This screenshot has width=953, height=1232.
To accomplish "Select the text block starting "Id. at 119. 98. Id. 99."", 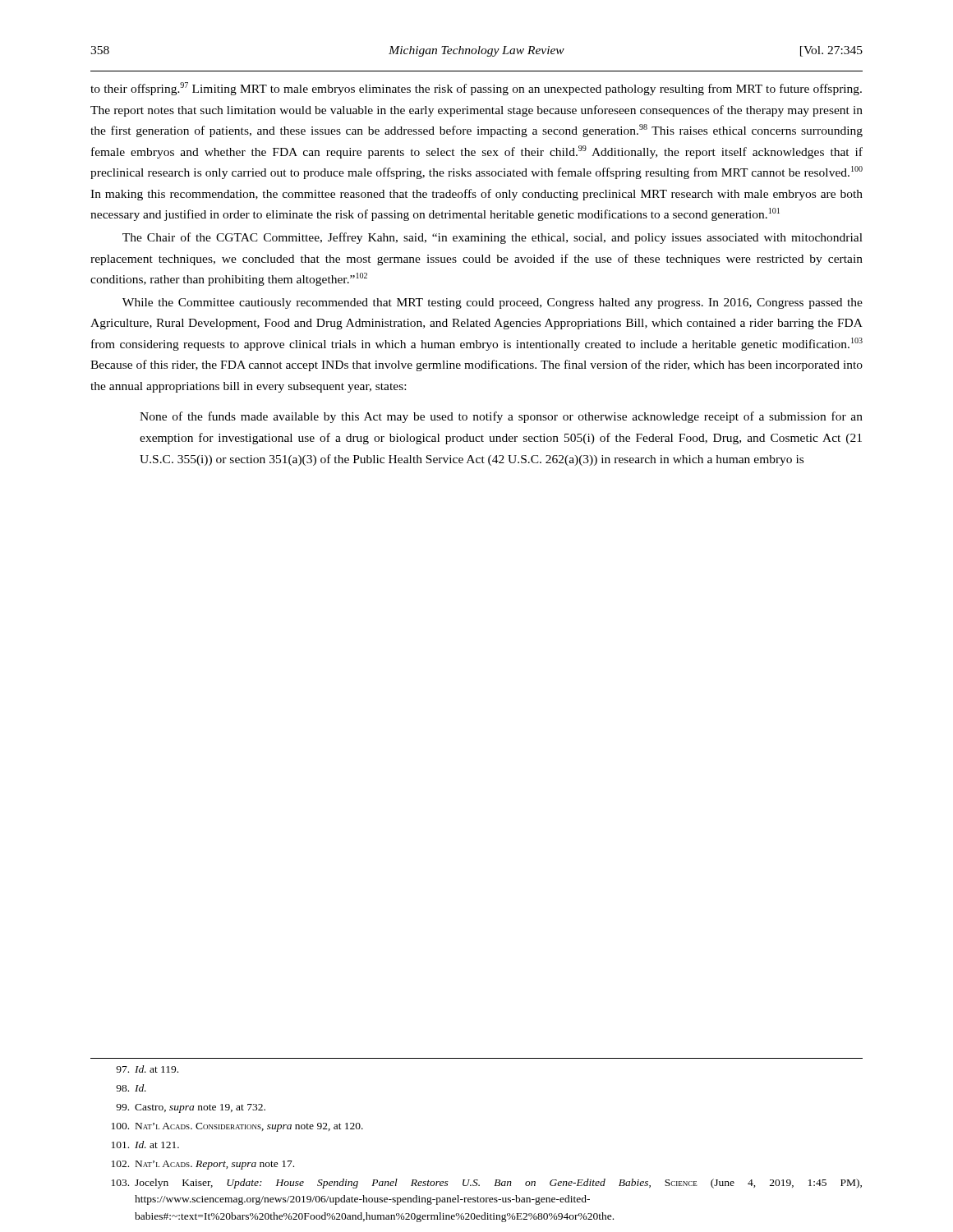I will coord(147,1069).
